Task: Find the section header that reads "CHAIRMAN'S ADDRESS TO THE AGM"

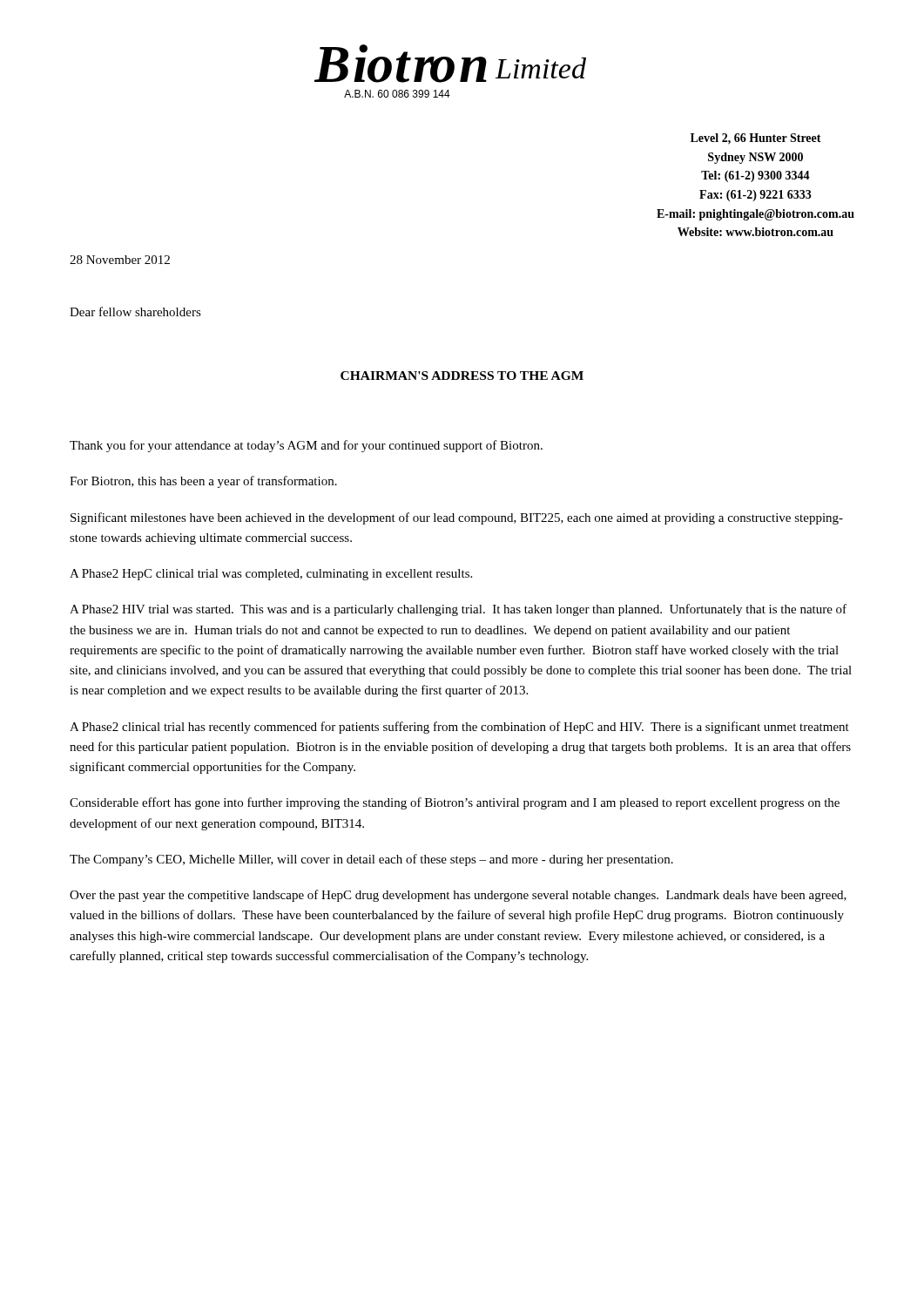Action: point(462,375)
